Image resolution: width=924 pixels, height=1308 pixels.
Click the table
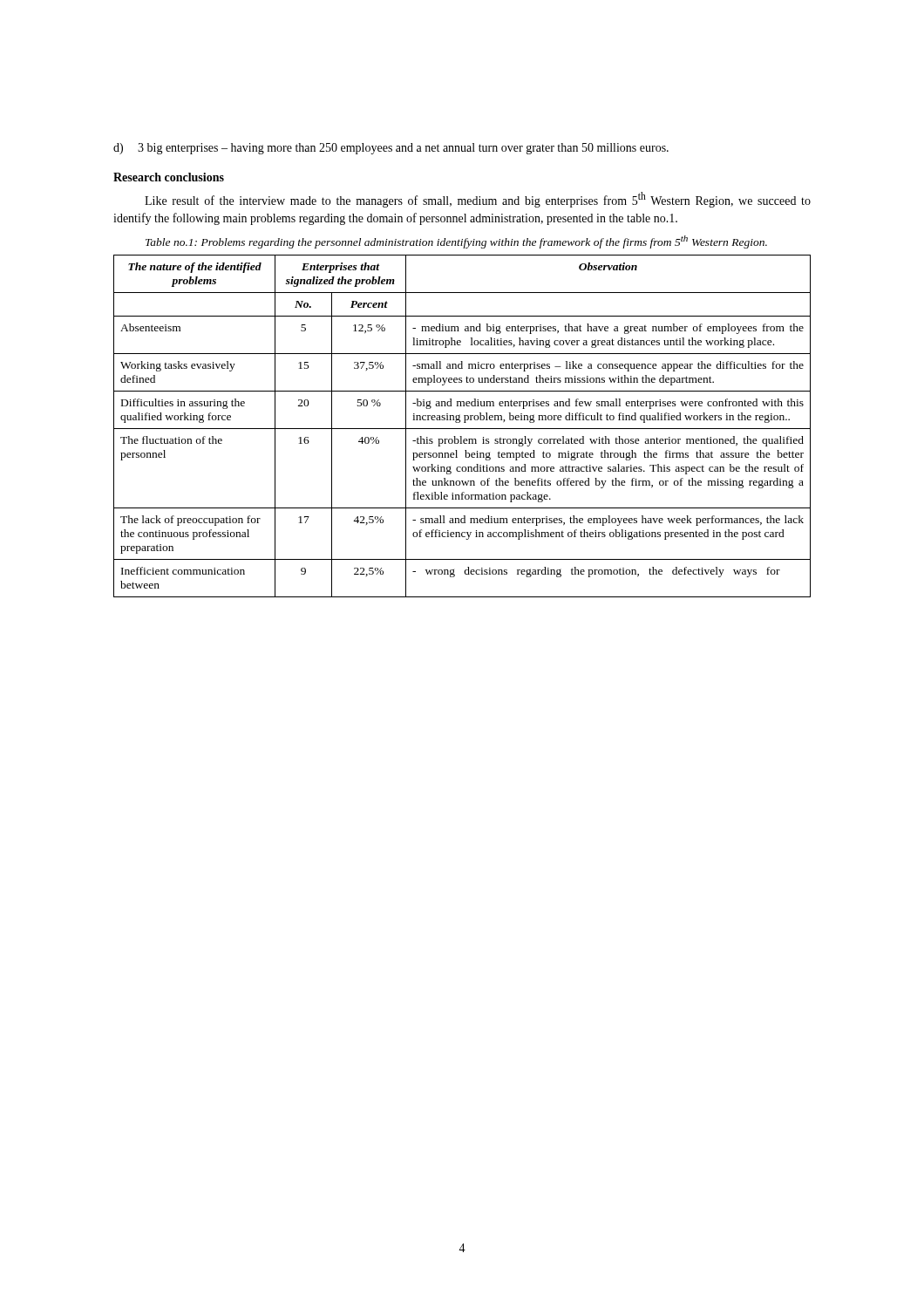(x=462, y=426)
